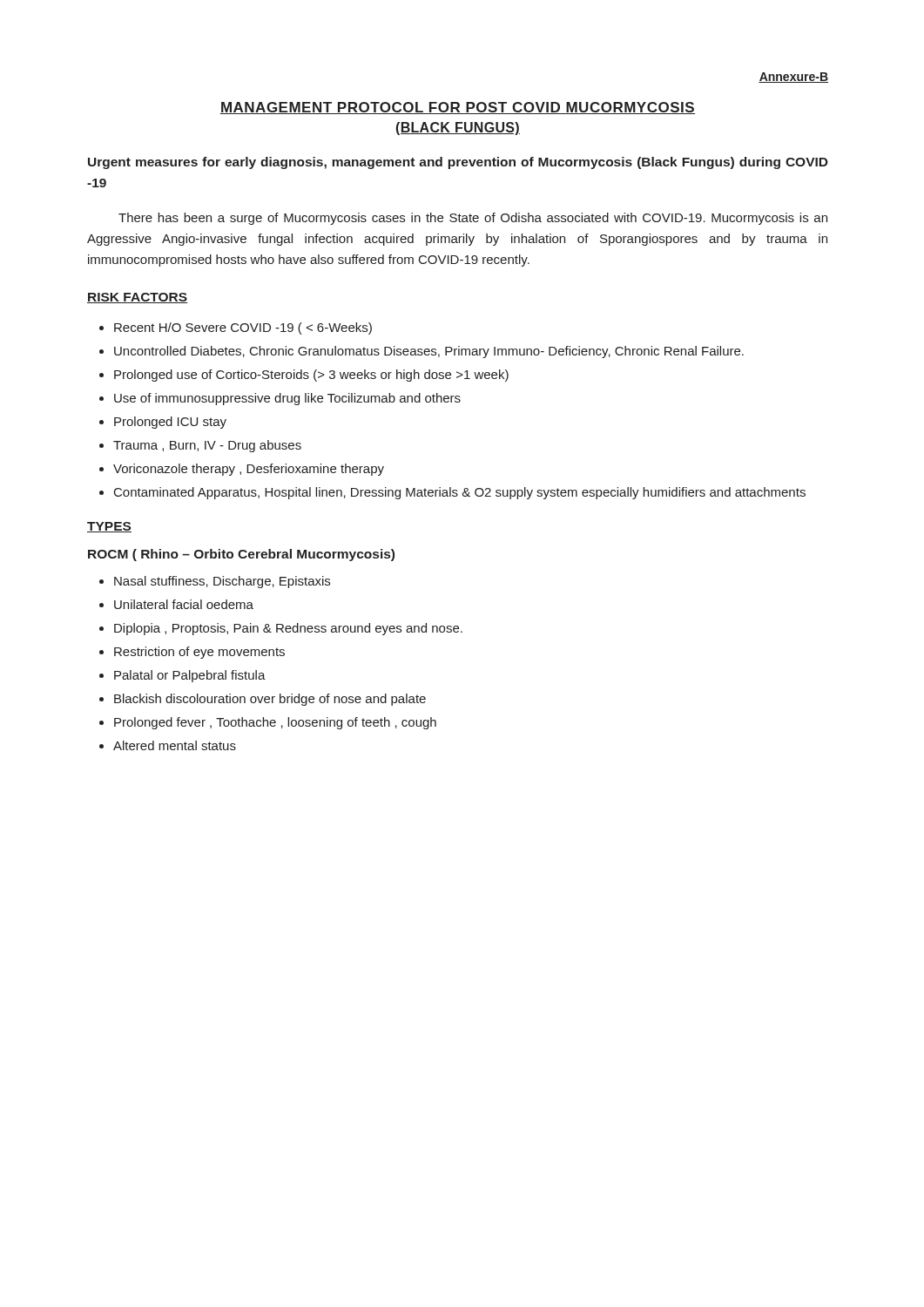Navigate to the region starting "MANAGEMENT PROTOCOL FOR POST COVID MUCORMYCOSIS"
924x1307 pixels.
(x=458, y=108)
